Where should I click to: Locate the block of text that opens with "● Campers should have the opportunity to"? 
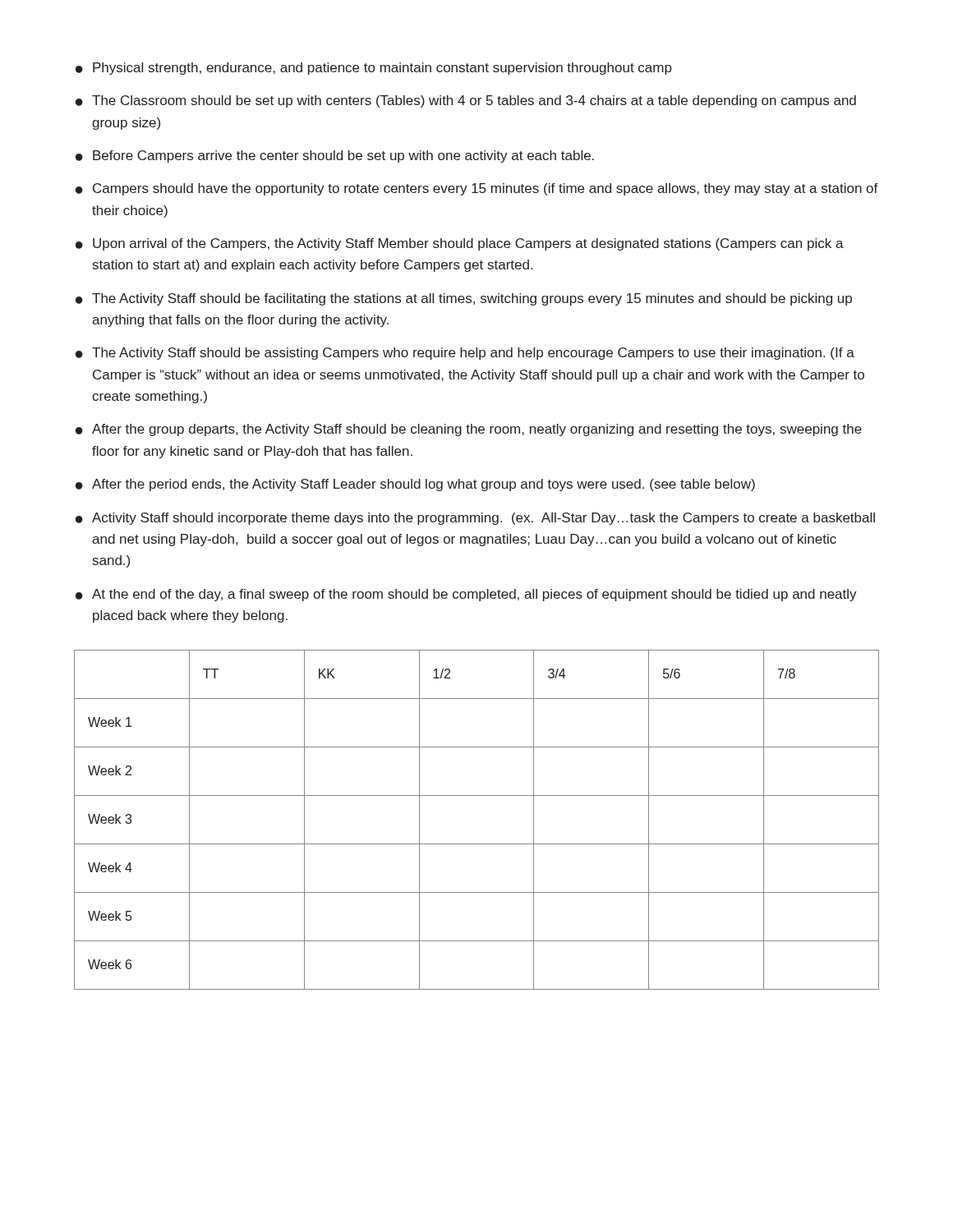(x=476, y=200)
